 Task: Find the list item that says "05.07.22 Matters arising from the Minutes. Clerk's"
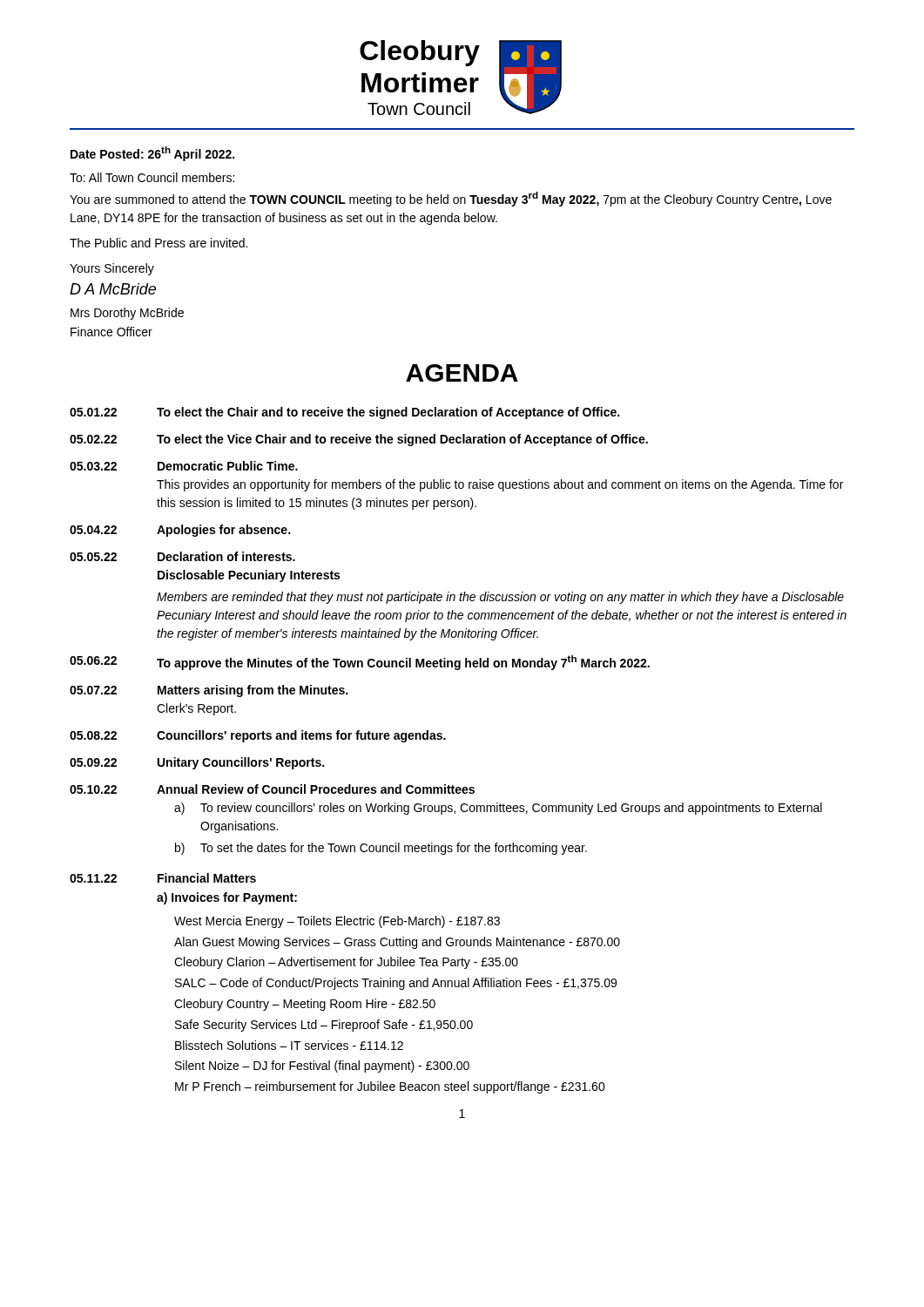pos(209,691)
